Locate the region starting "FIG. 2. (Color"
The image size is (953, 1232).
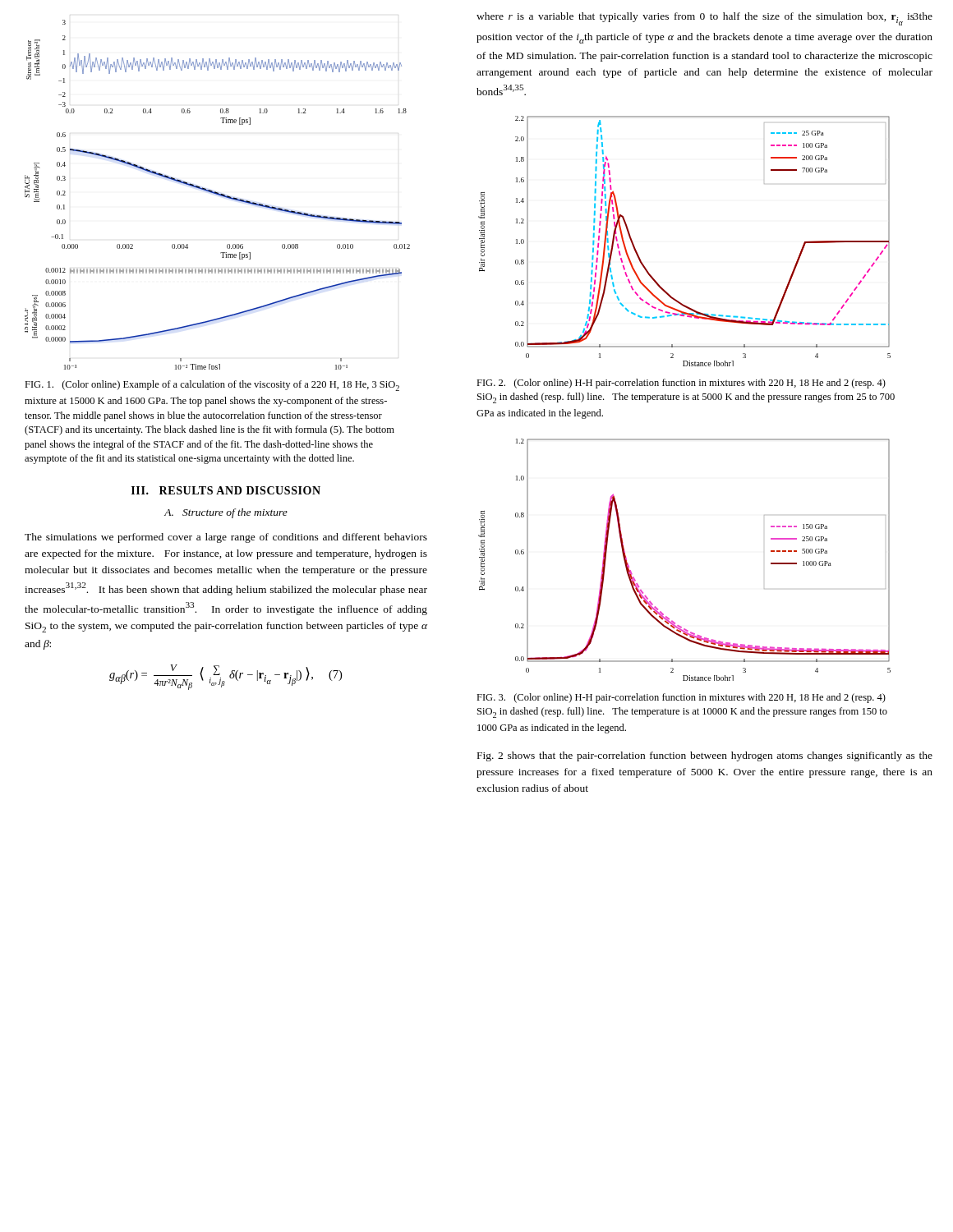686,398
